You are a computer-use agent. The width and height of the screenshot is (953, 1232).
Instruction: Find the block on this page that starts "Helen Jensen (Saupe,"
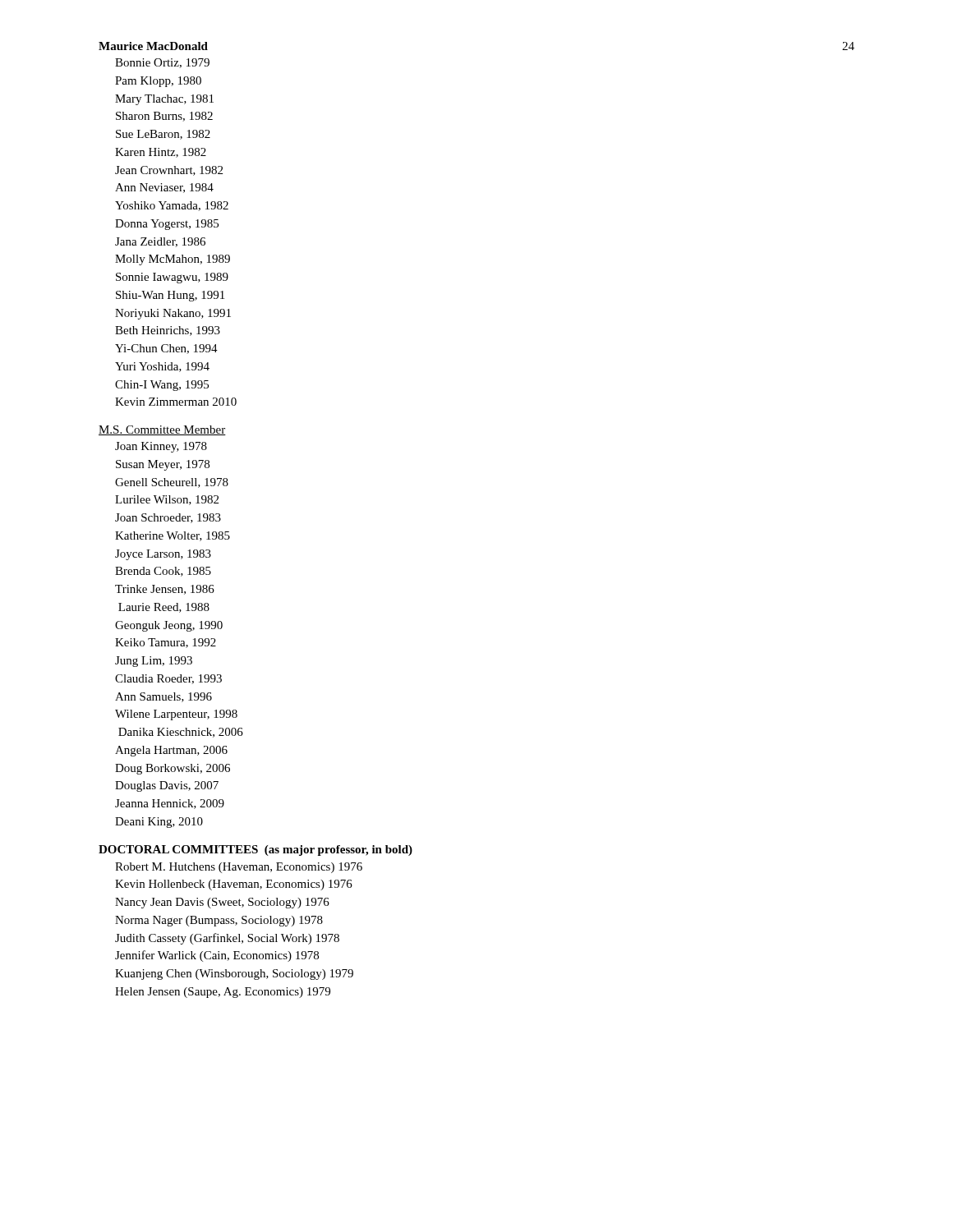pos(223,991)
